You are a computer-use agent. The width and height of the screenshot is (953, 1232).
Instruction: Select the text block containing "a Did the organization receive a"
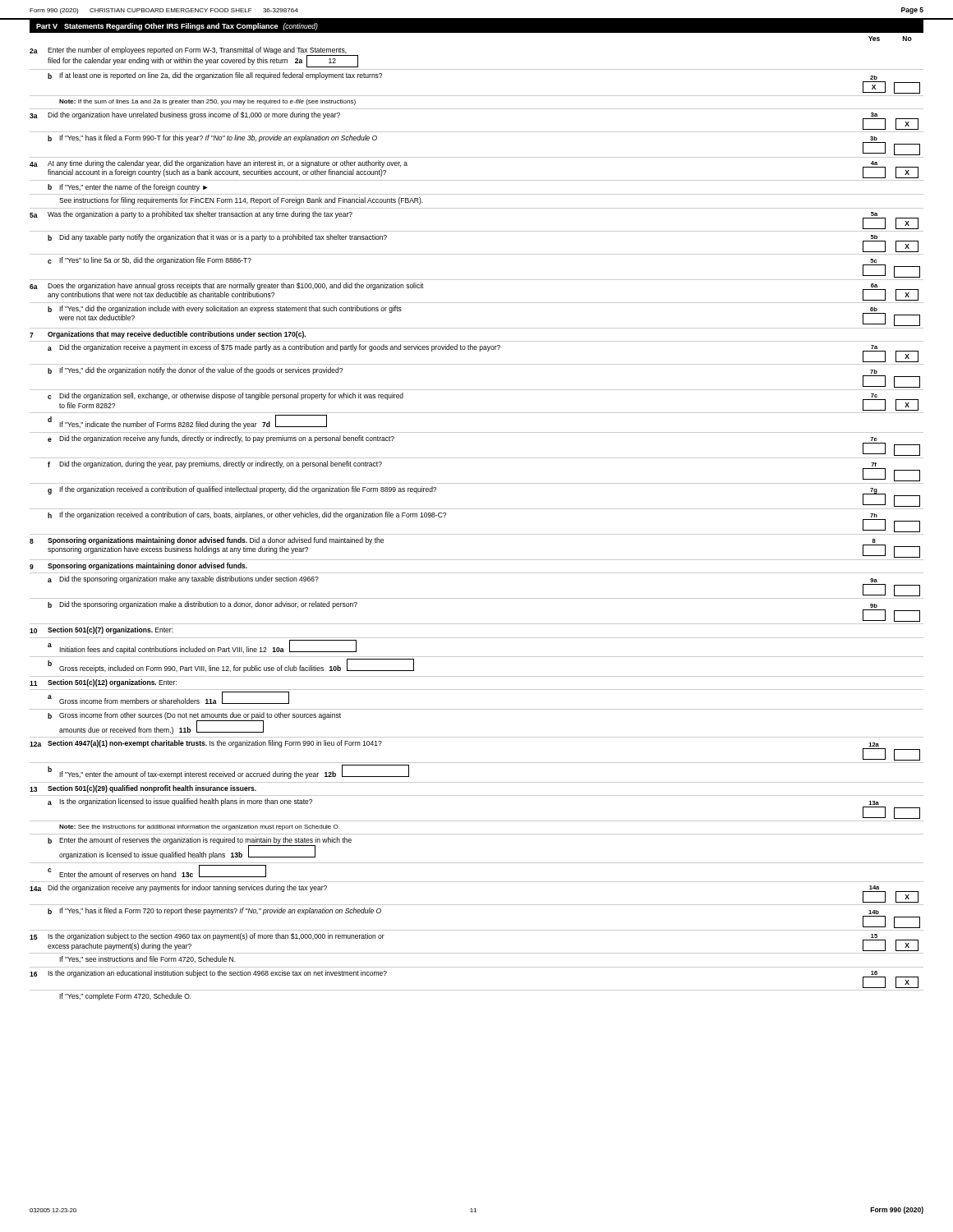pyautogui.click(x=486, y=353)
